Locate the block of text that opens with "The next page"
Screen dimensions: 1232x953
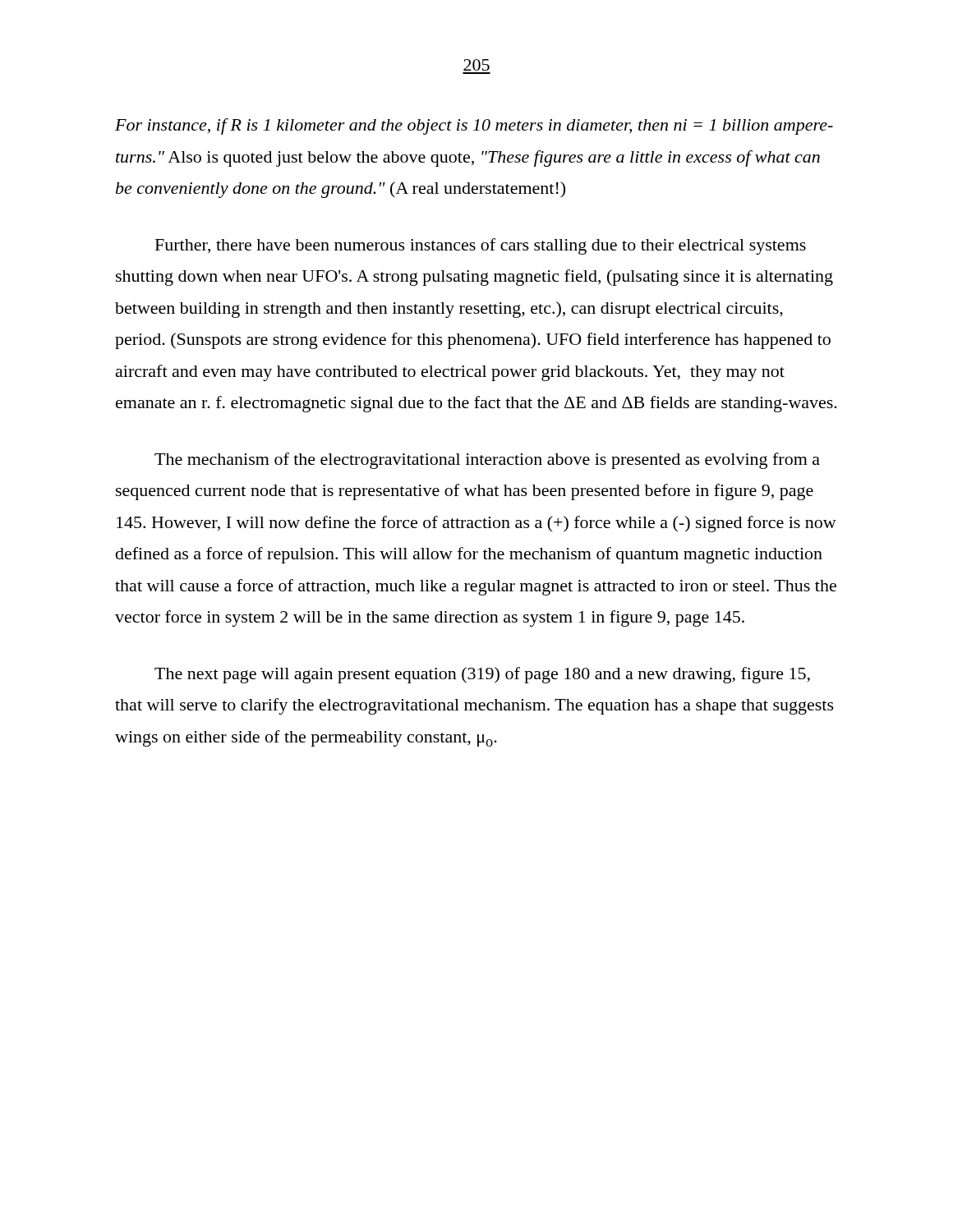(476, 706)
